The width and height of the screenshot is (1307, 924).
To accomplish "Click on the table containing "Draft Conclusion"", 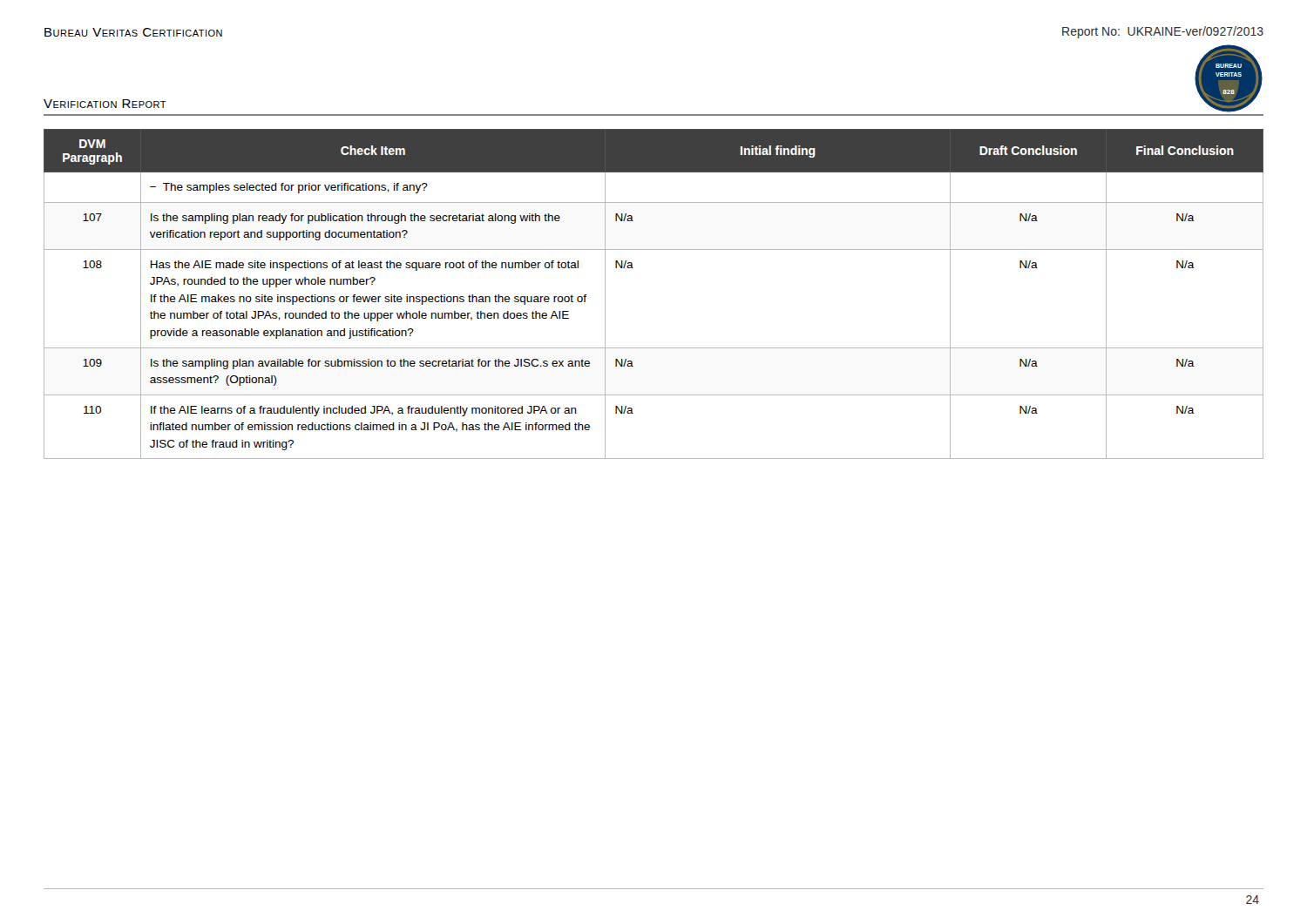I will click(654, 294).
